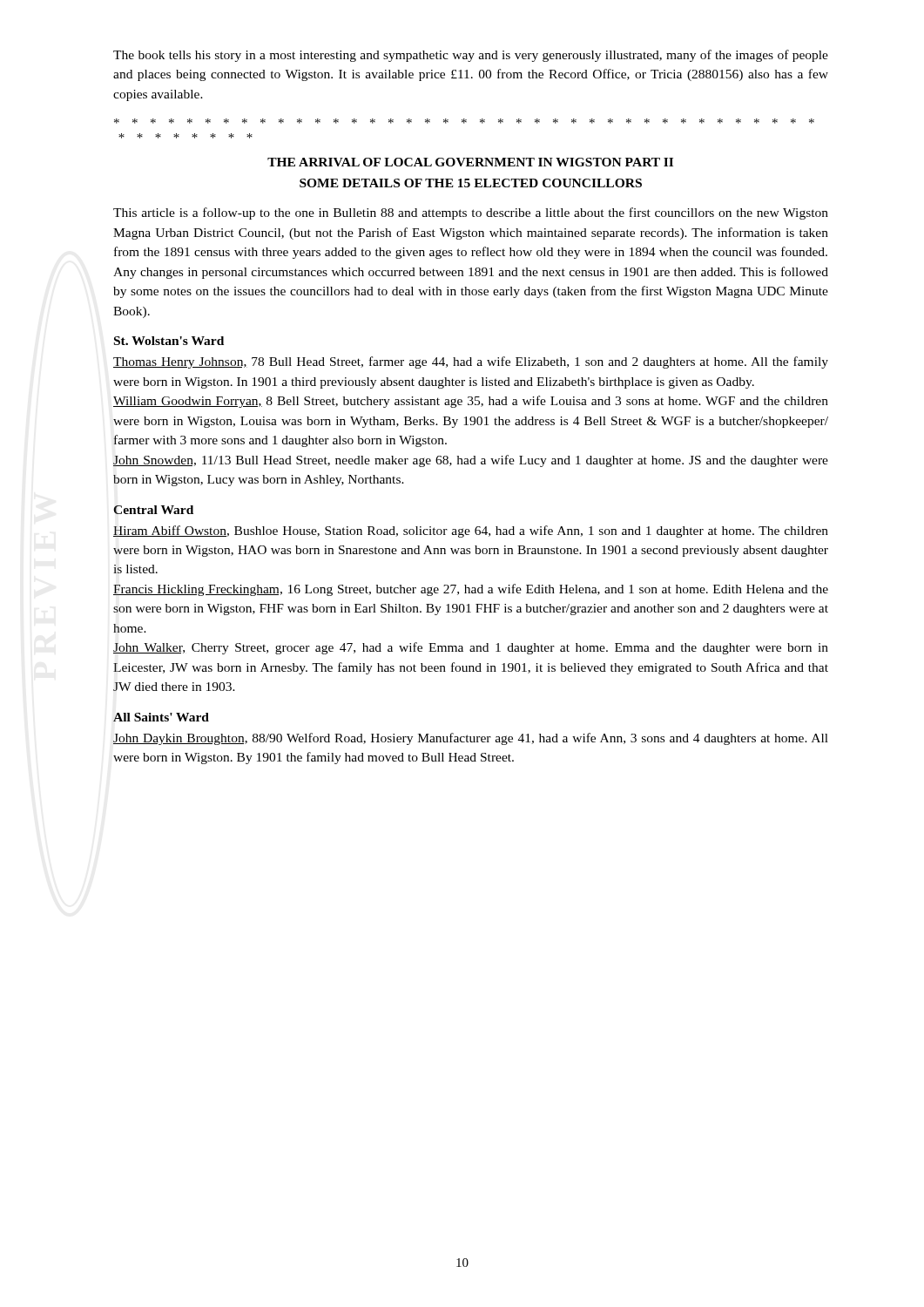This screenshot has width=924, height=1307.
Task: Click where it says "St. Wolstan's Ward"
Action: pos(169,340)
